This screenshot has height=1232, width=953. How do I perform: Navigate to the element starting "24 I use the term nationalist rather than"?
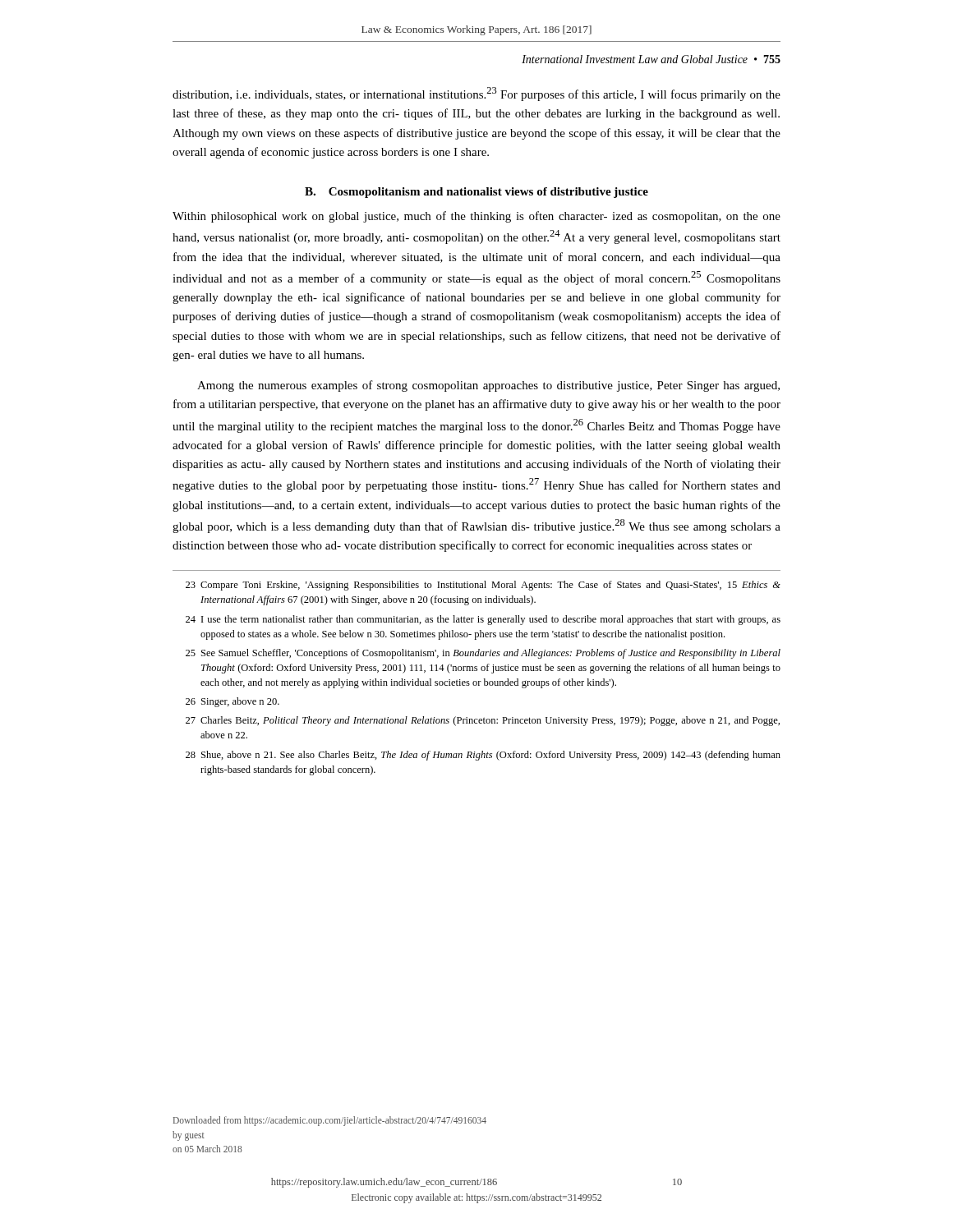point(476,626)
